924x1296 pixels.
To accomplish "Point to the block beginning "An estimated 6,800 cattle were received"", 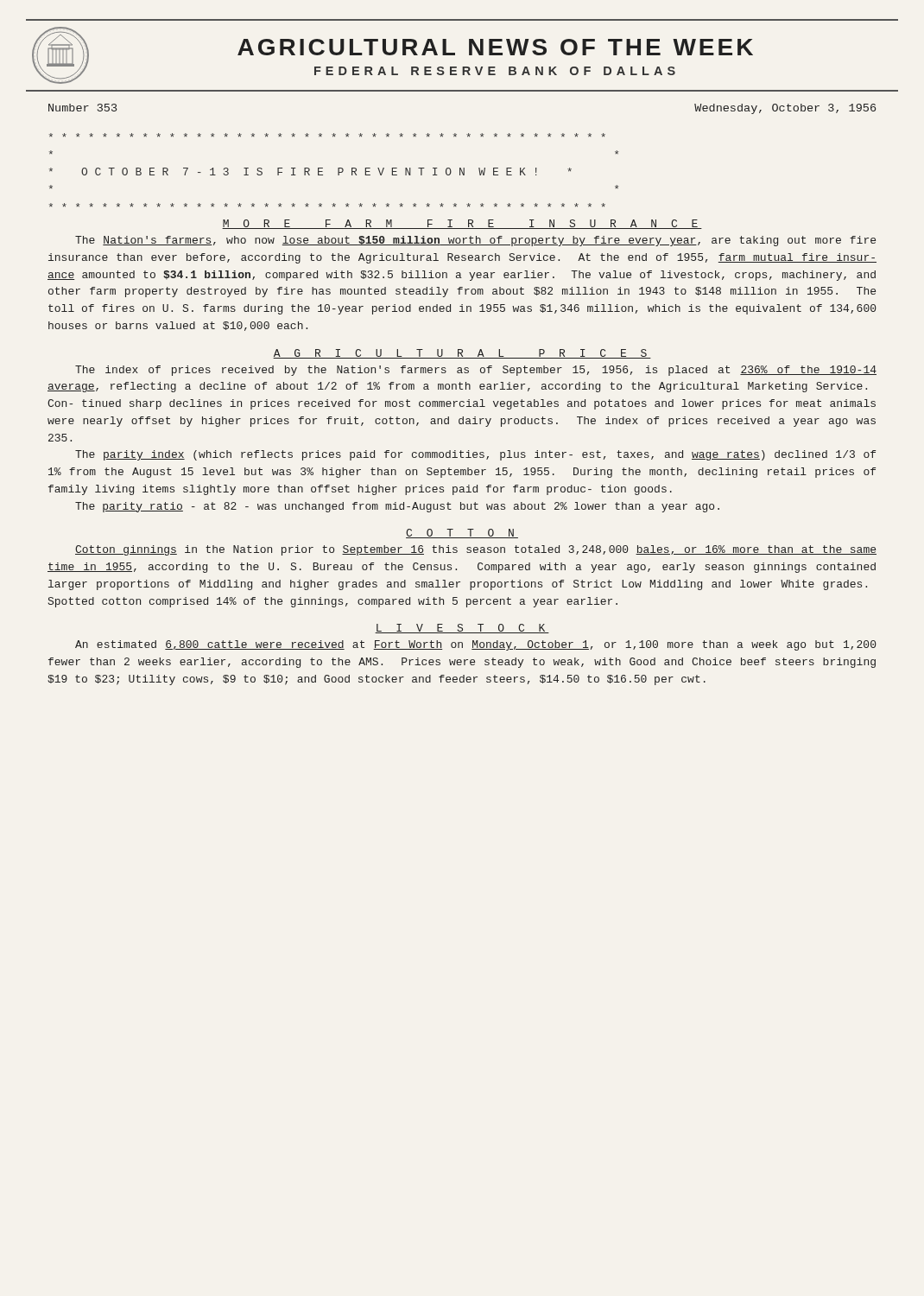I will click(x=462, y=663).
